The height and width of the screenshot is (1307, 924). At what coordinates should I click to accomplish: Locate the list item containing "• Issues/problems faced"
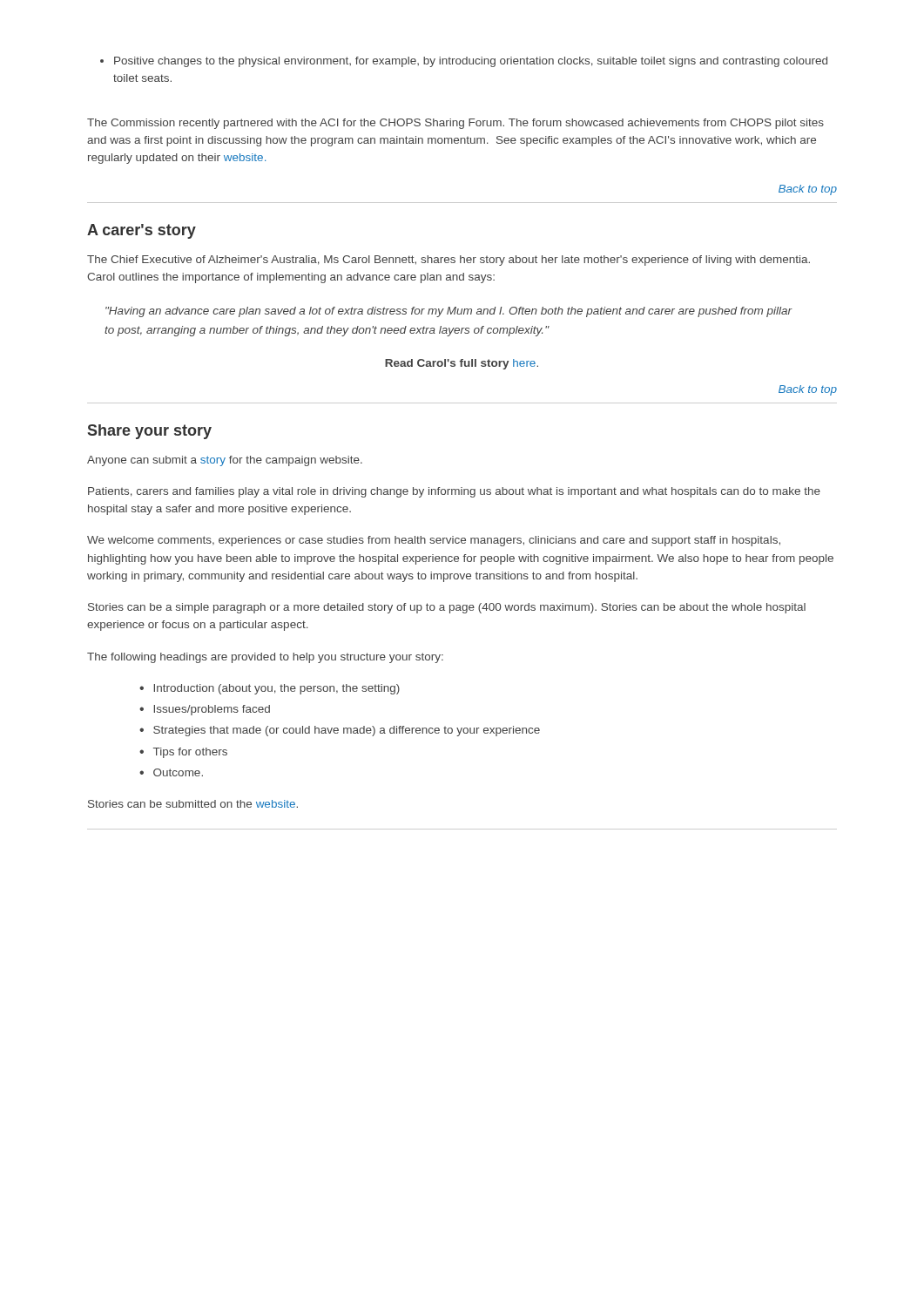(205, 710)
